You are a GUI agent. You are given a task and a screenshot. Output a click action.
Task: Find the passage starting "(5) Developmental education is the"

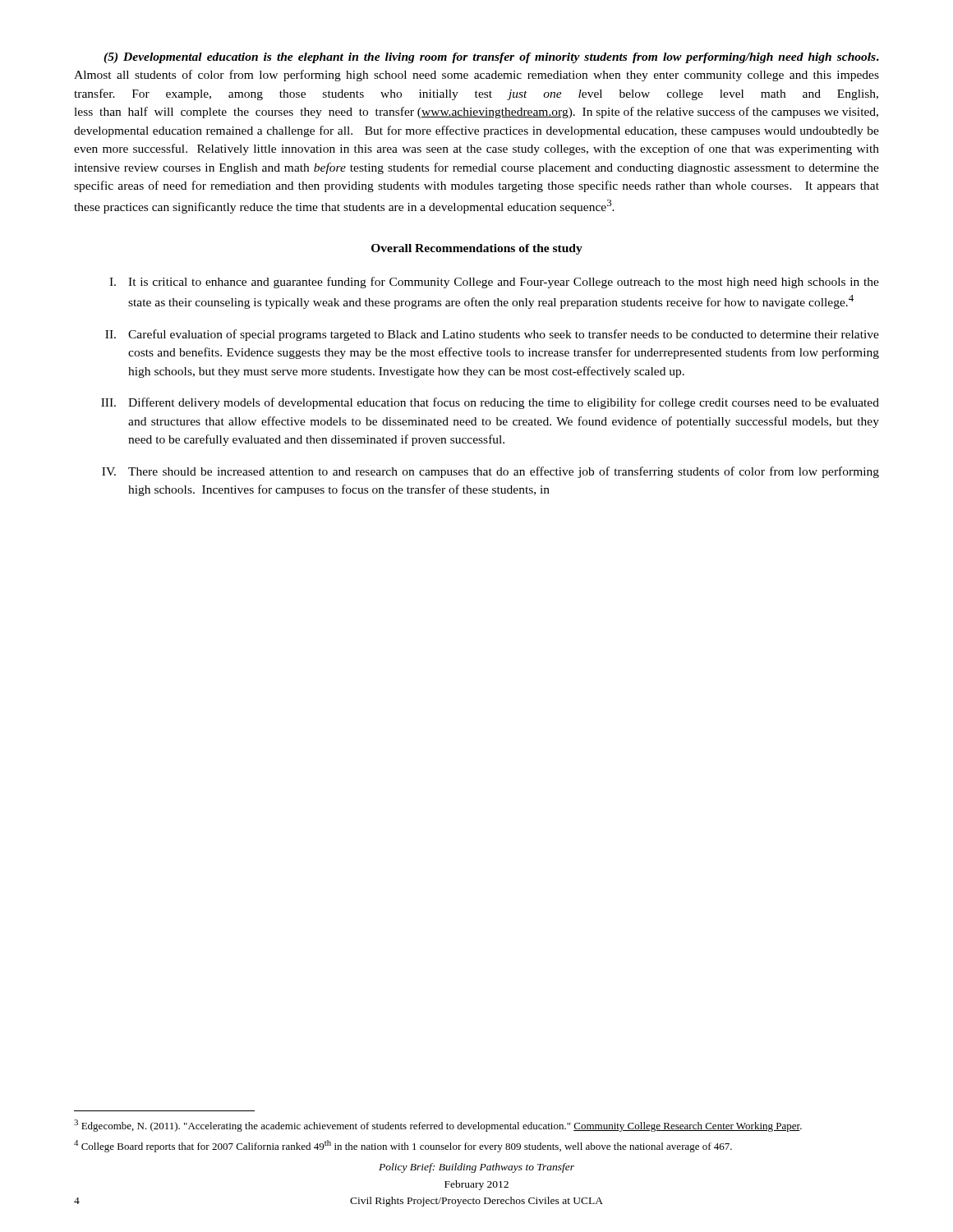(476, 132)
